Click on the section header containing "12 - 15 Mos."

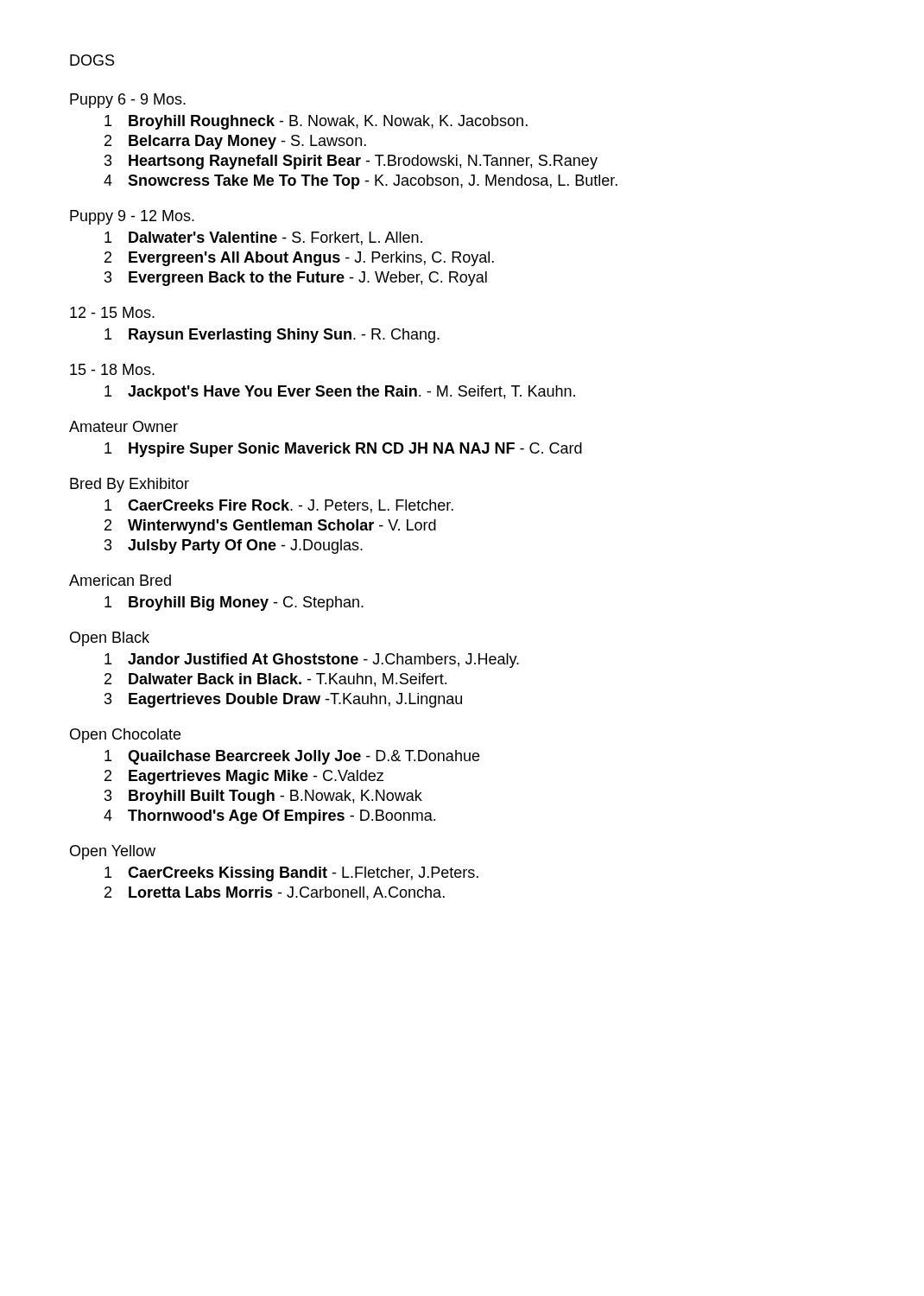pyautogui.click(x=112, y=313)
